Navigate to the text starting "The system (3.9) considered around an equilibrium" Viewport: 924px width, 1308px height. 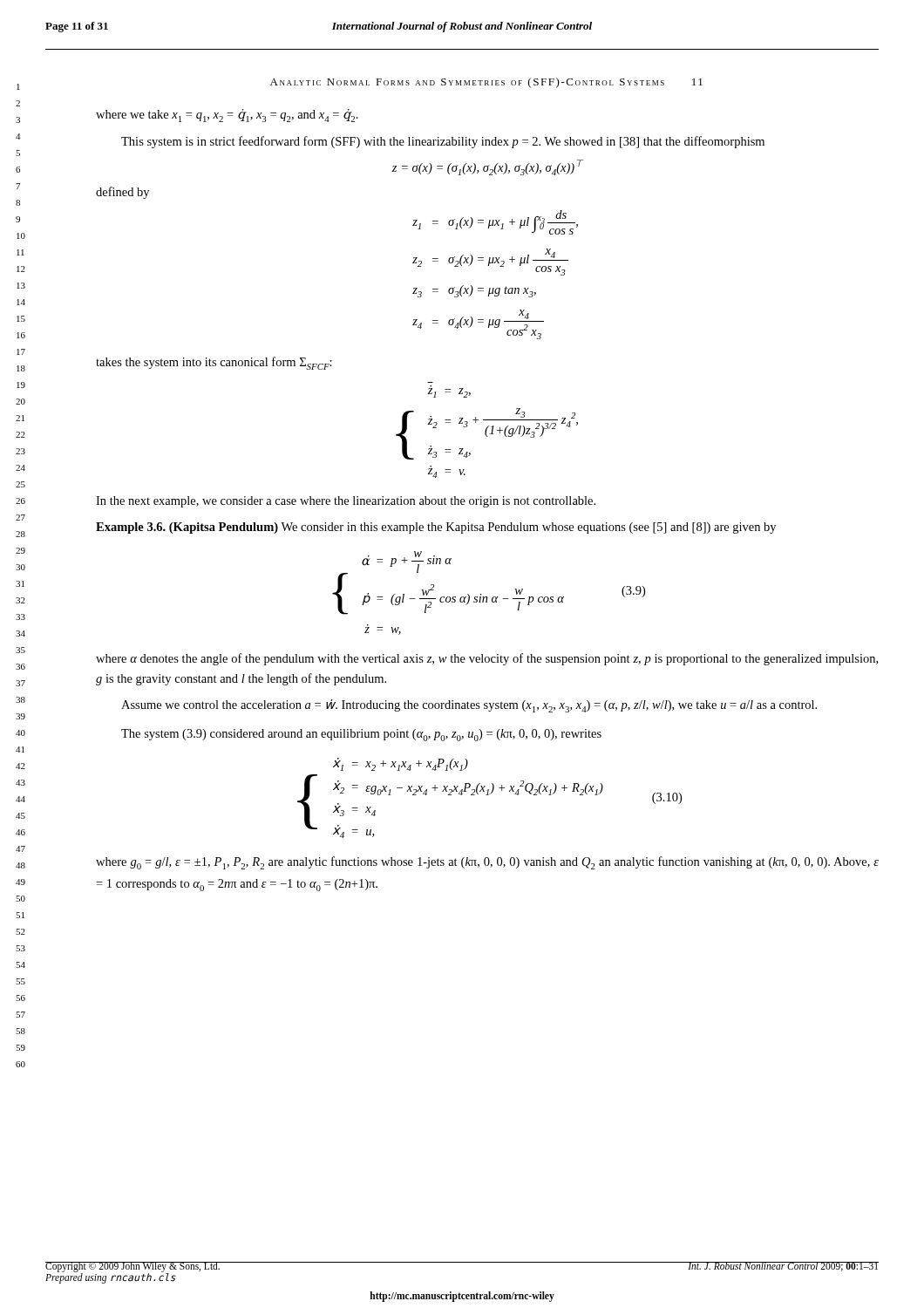tap(361, 735)
